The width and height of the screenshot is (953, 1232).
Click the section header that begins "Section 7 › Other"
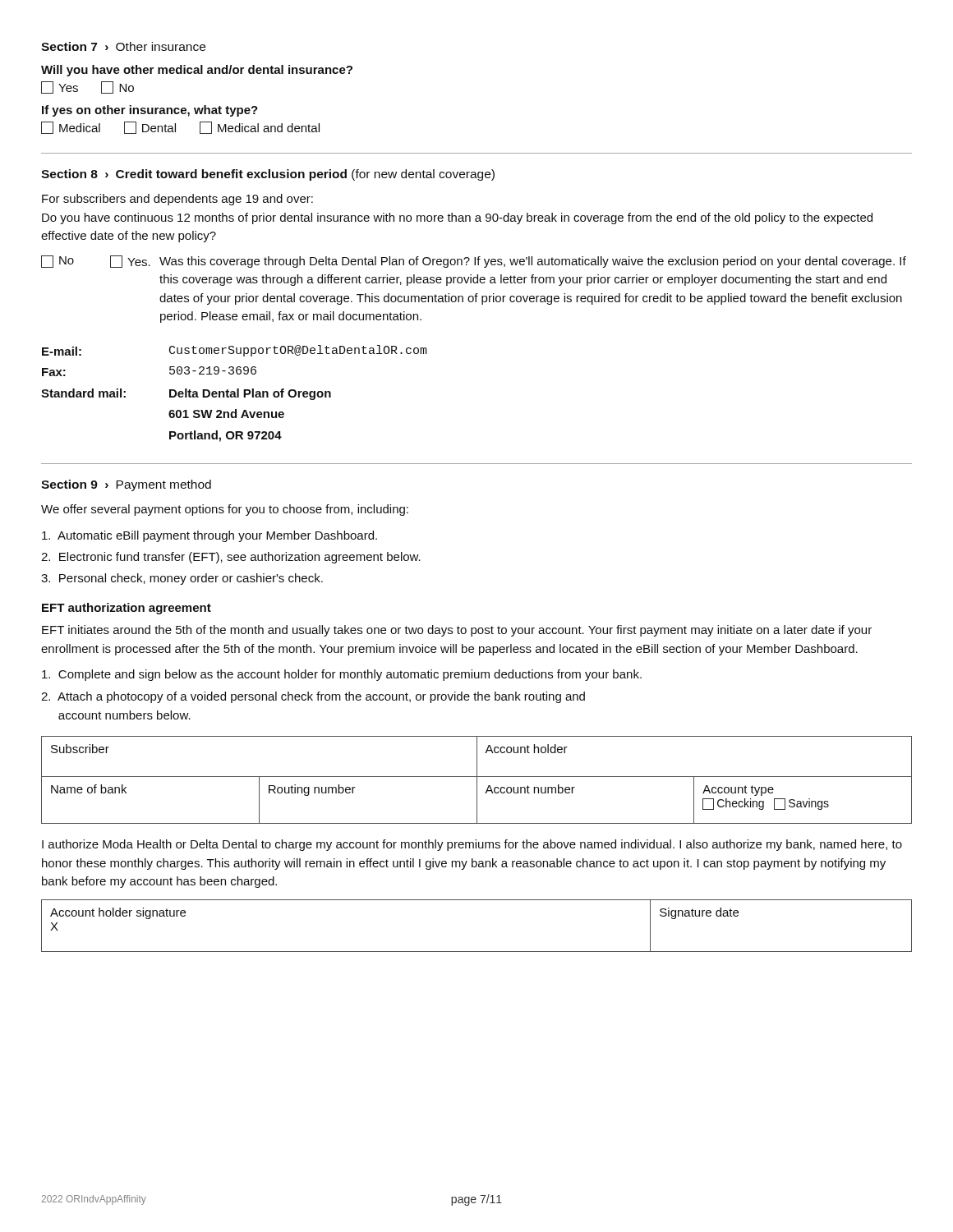click(124, 46)
